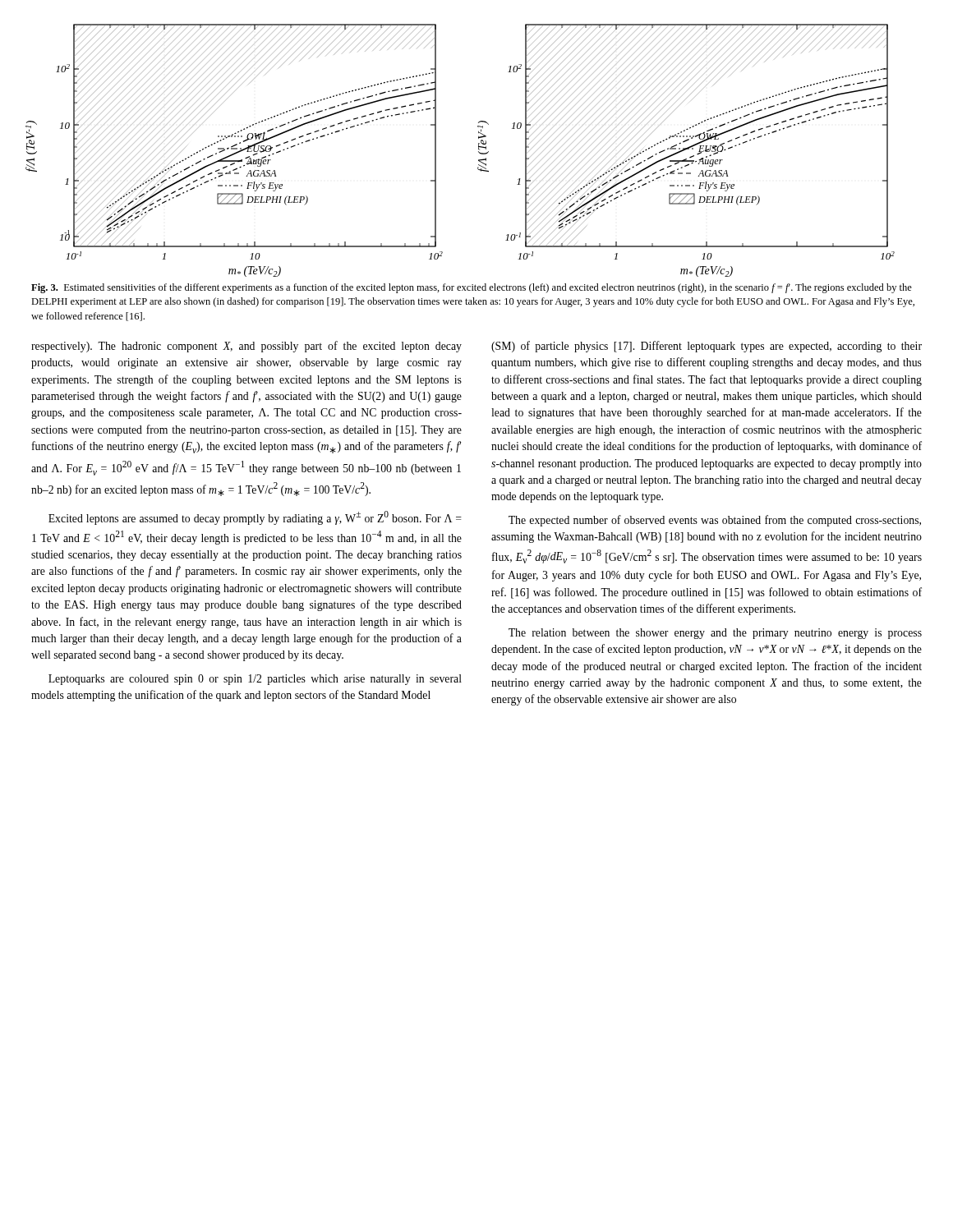Viewport: 953px width, 1232px height.
Task: Click on the caption with the text "Fig. 3. Estimated sensitivities of the different experiments"
Action: point(473,302)
